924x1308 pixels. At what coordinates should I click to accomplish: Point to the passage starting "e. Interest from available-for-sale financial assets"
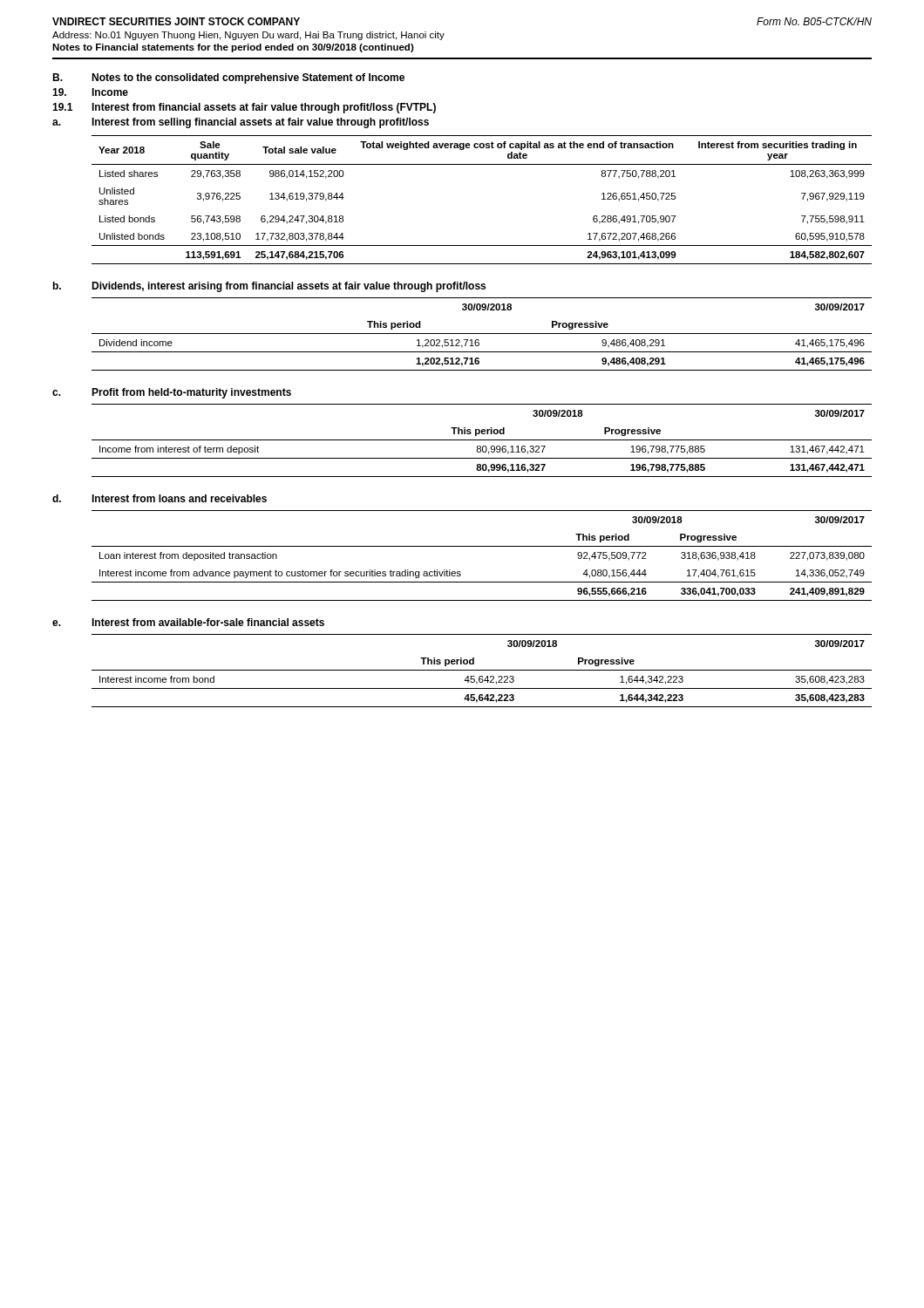(x=188, y=623)
